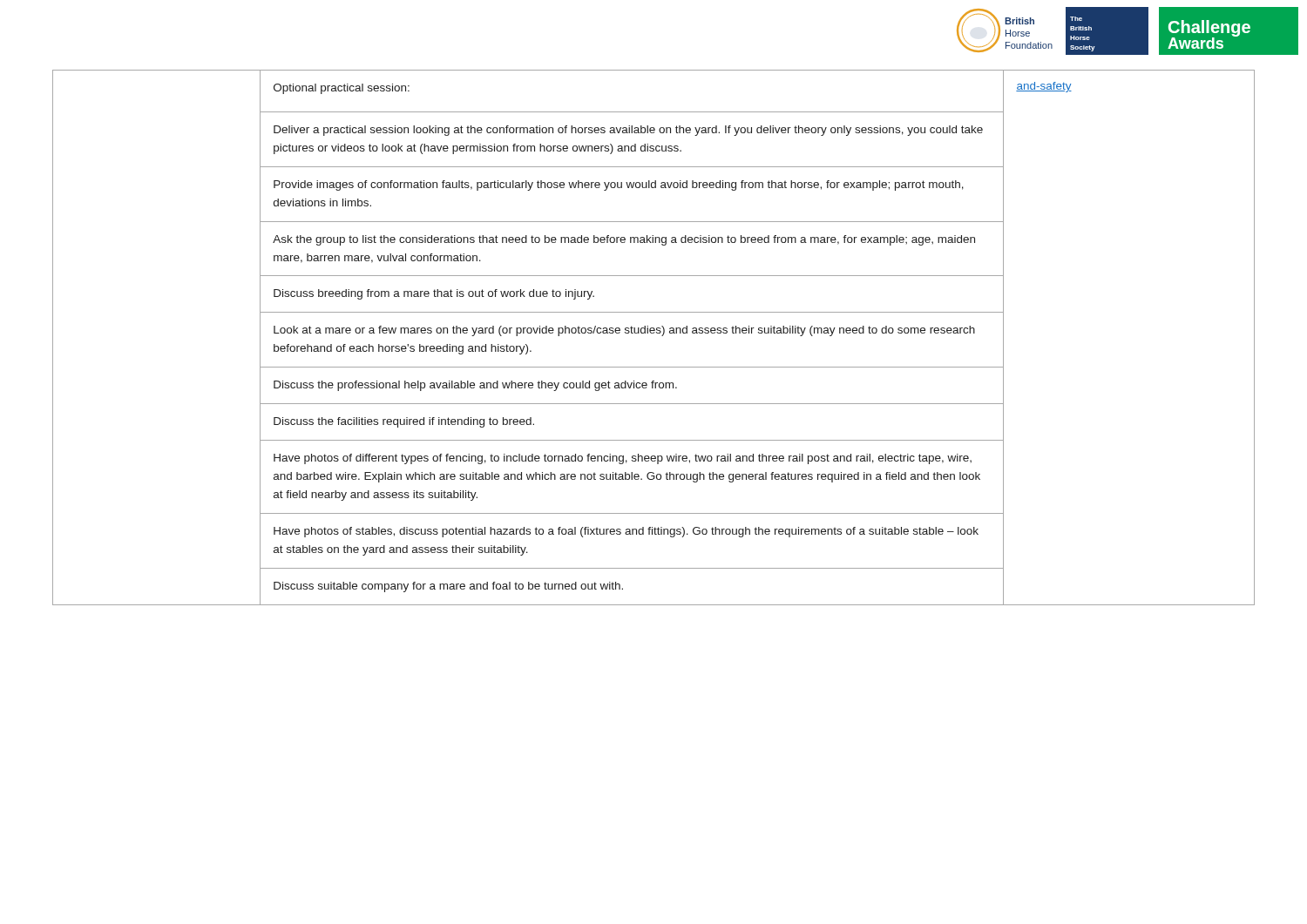The width and height of the screenshot is (1307, 924).
Task: Click on the text block starting "Discuss breeding from a mare that"
Action: click(434, 293)
